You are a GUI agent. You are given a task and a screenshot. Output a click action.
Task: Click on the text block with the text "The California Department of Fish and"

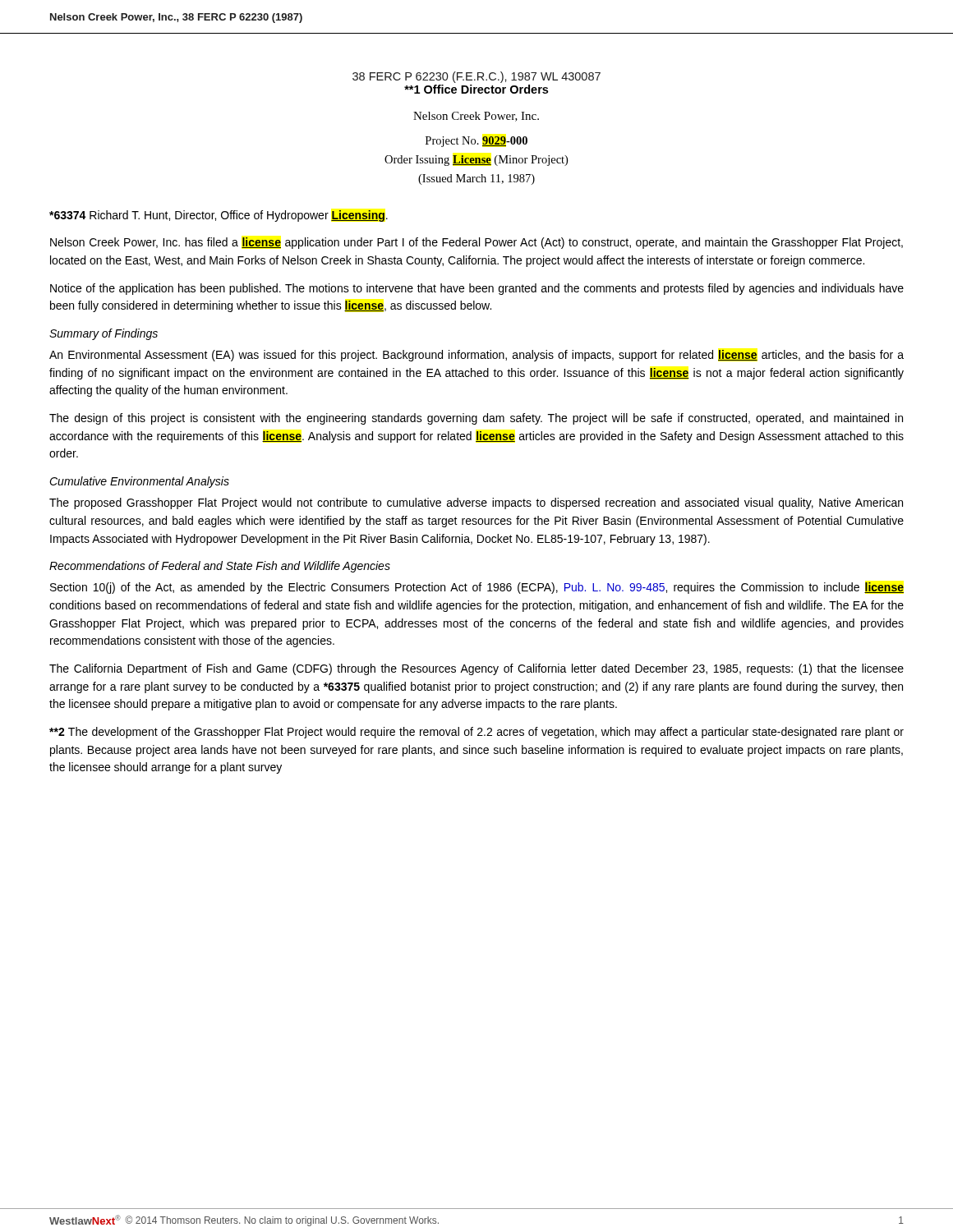click(476, 686)
